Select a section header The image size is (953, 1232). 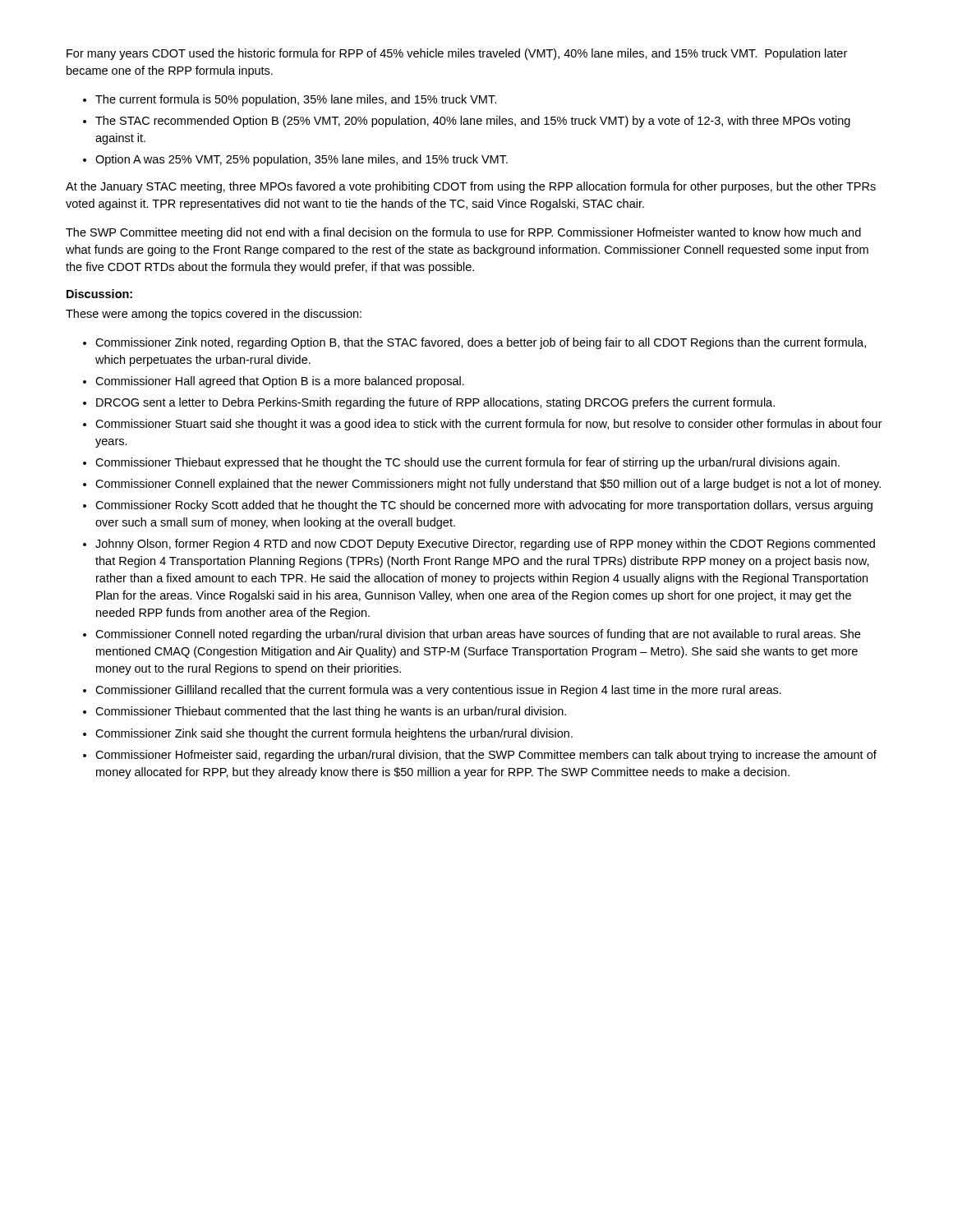click(99, 294)
